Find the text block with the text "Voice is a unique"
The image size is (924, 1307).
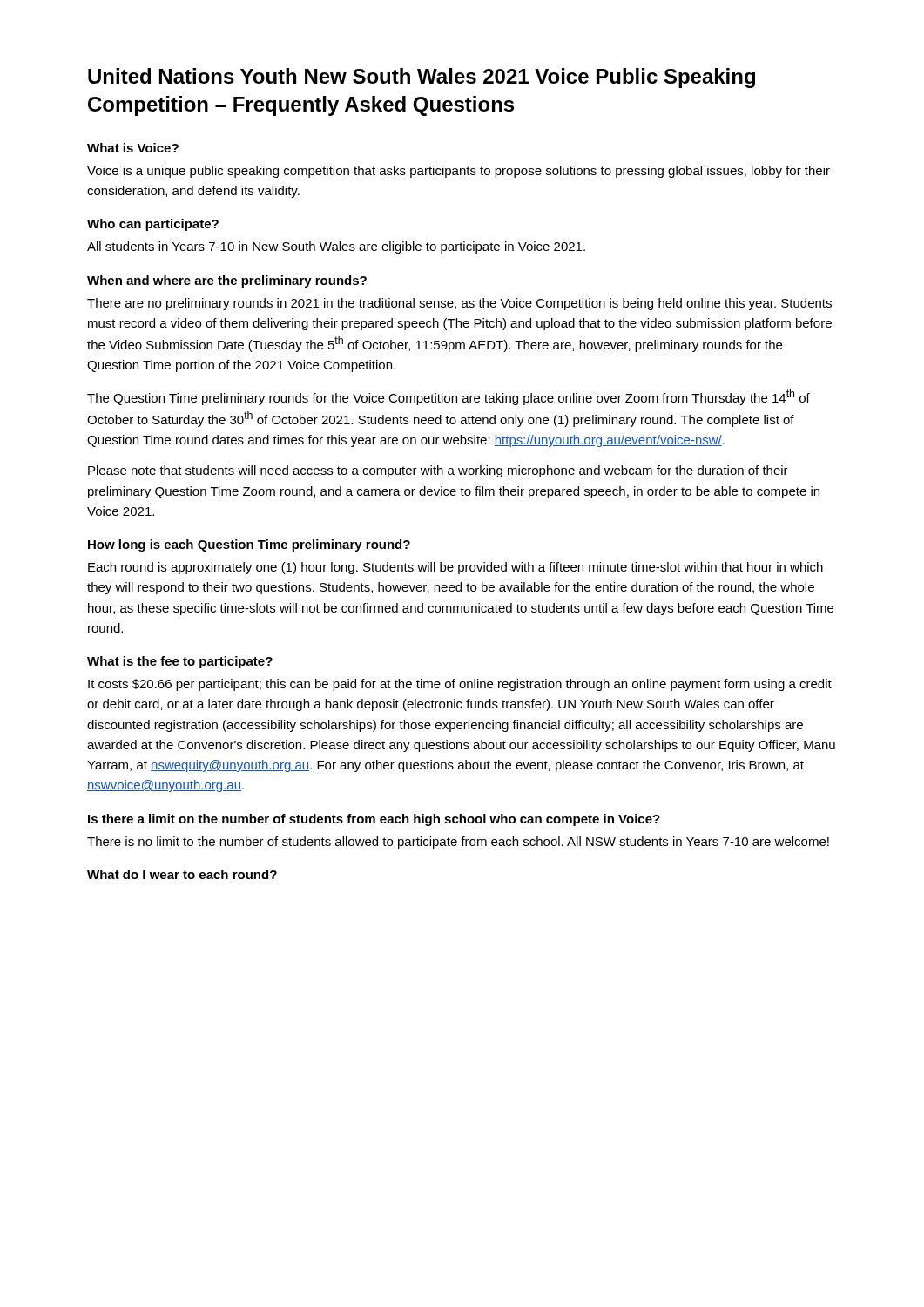[x=459, y=180]
